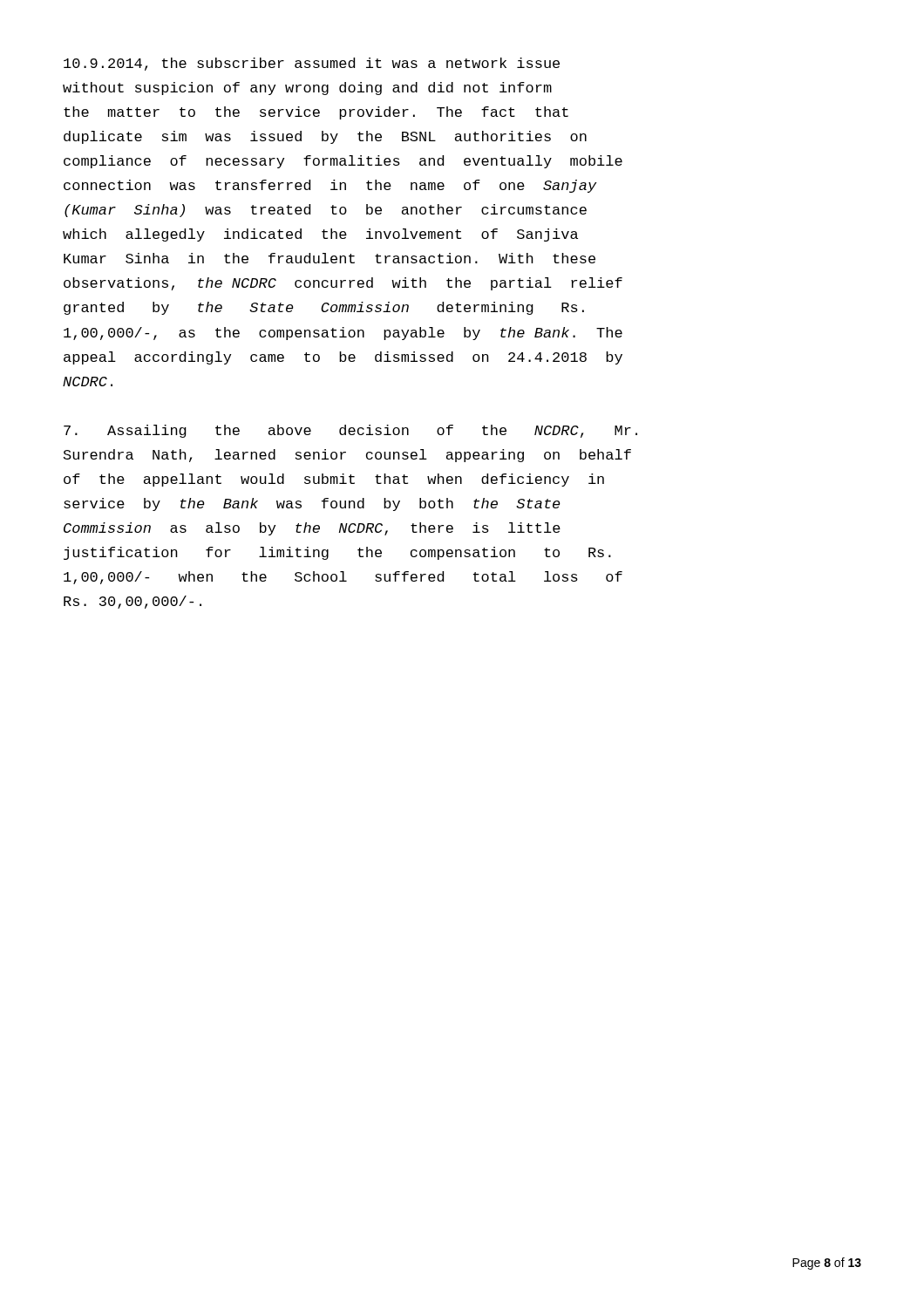Point to the text block starting "9.2014, the subscriber"
Screen dimensions: 1308x924
[x=343, y=223]
